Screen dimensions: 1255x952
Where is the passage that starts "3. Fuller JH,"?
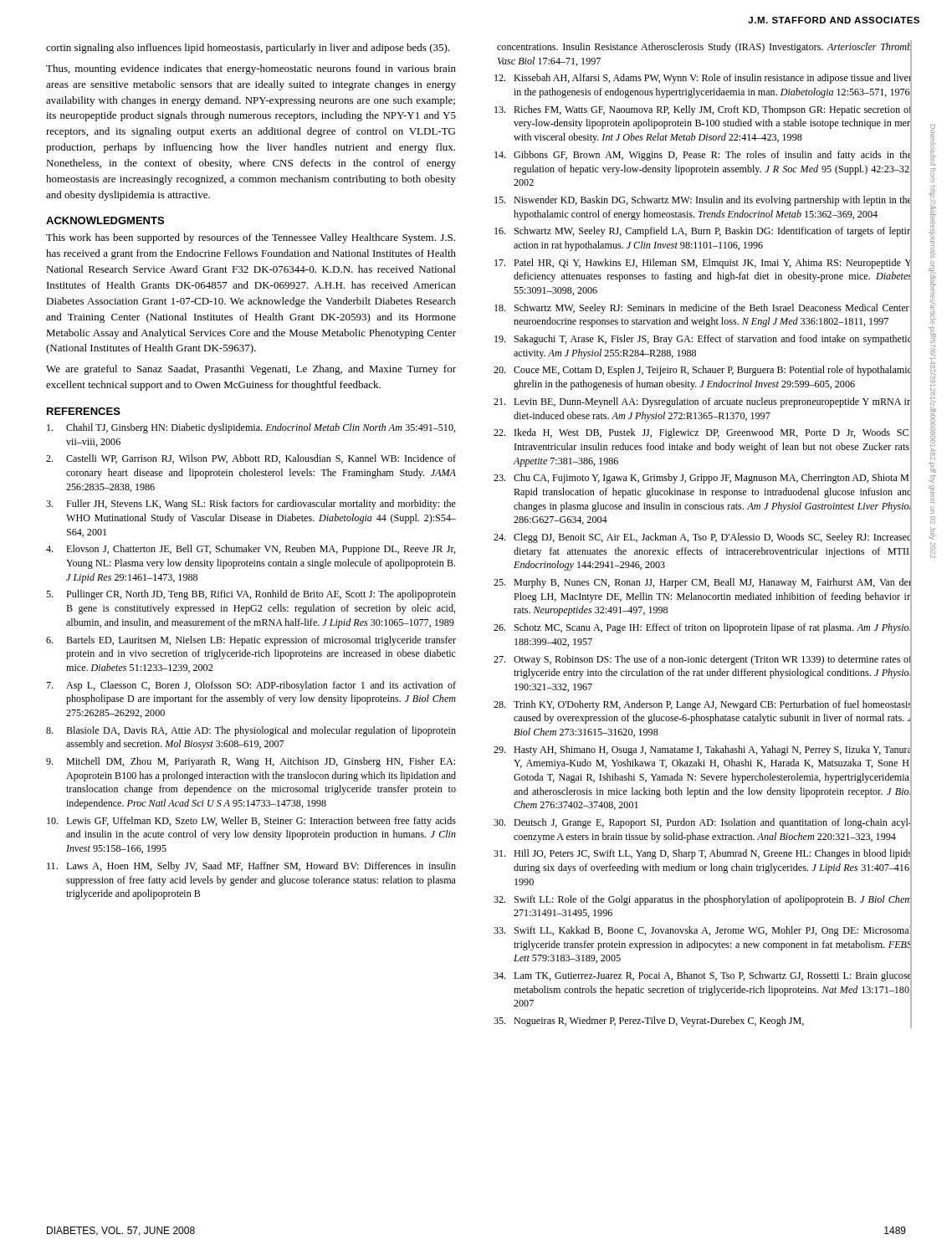tap(251, 518)
